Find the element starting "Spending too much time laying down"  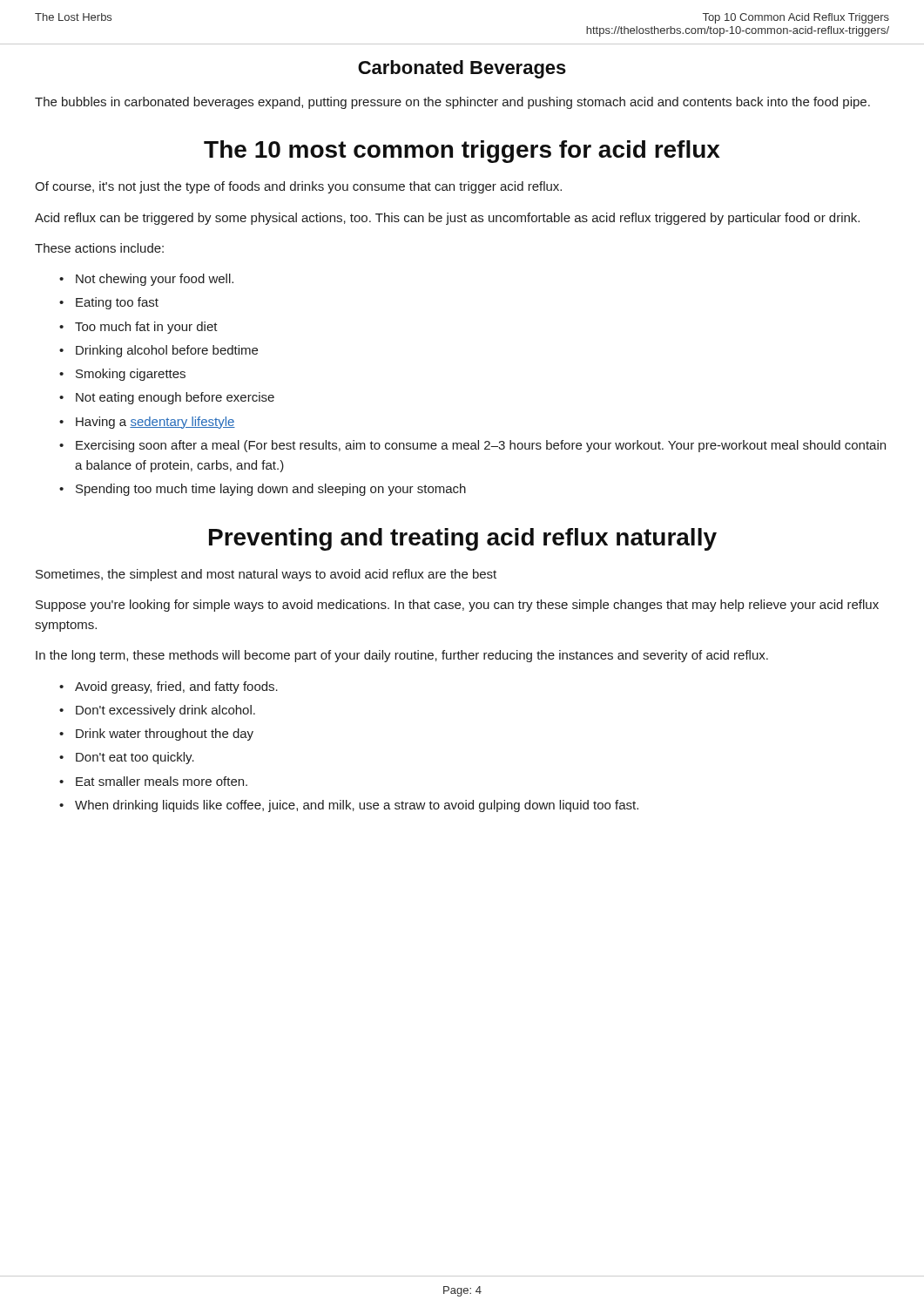click(x=474, y=489)
